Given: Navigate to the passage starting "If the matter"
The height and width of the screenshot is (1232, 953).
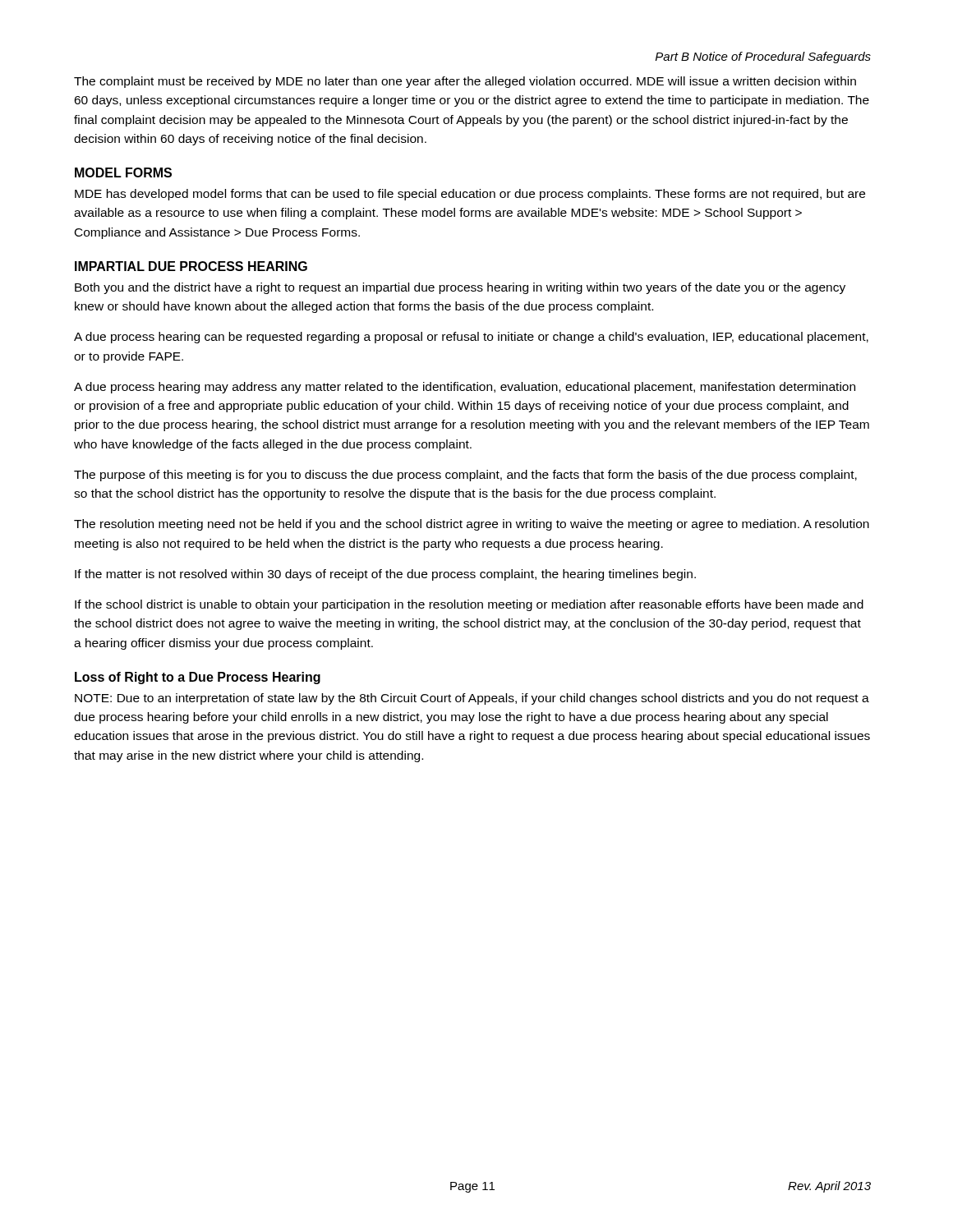Looking at the screenshot, I should click(472, 574).
